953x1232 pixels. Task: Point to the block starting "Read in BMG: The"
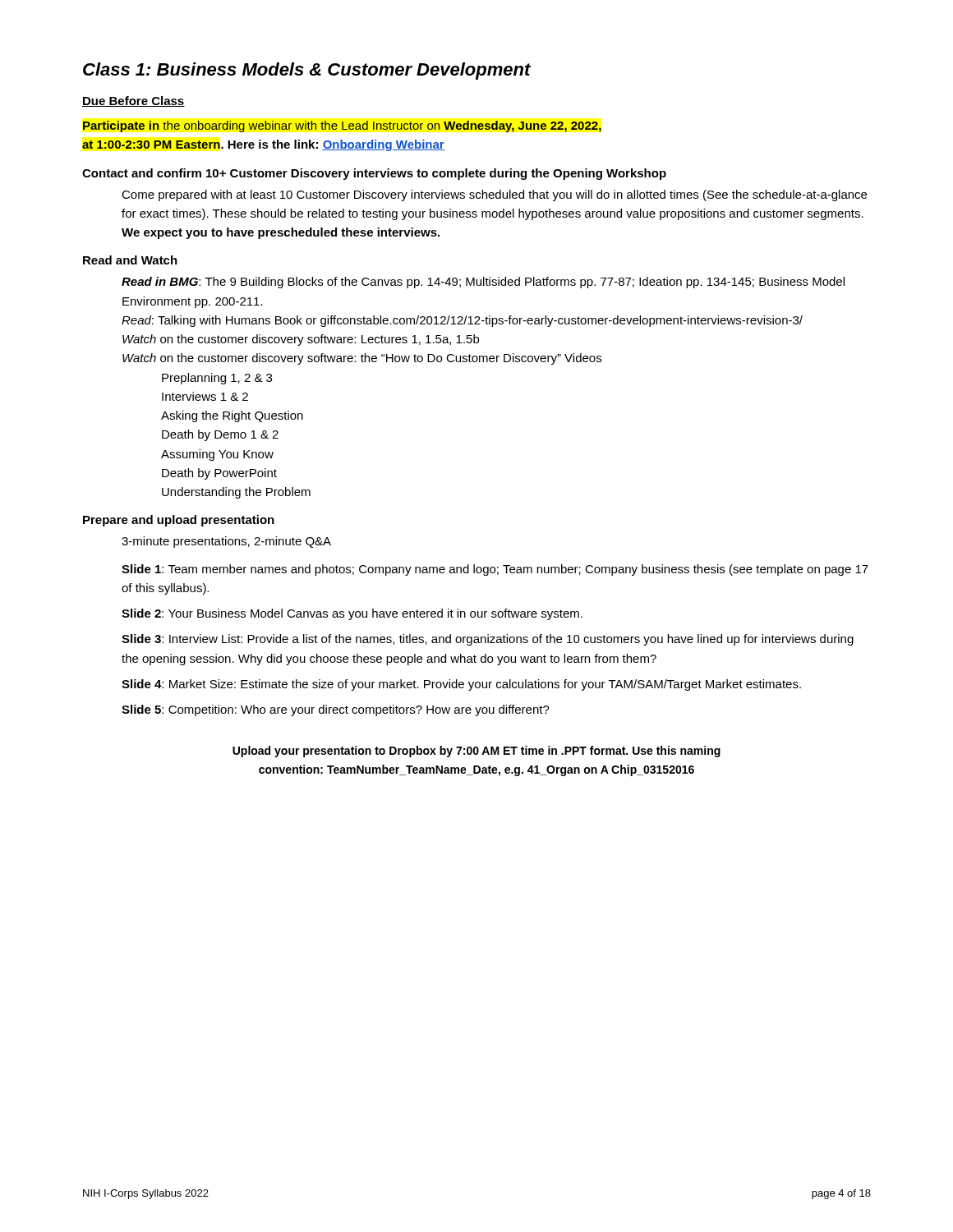coord(483,283)
